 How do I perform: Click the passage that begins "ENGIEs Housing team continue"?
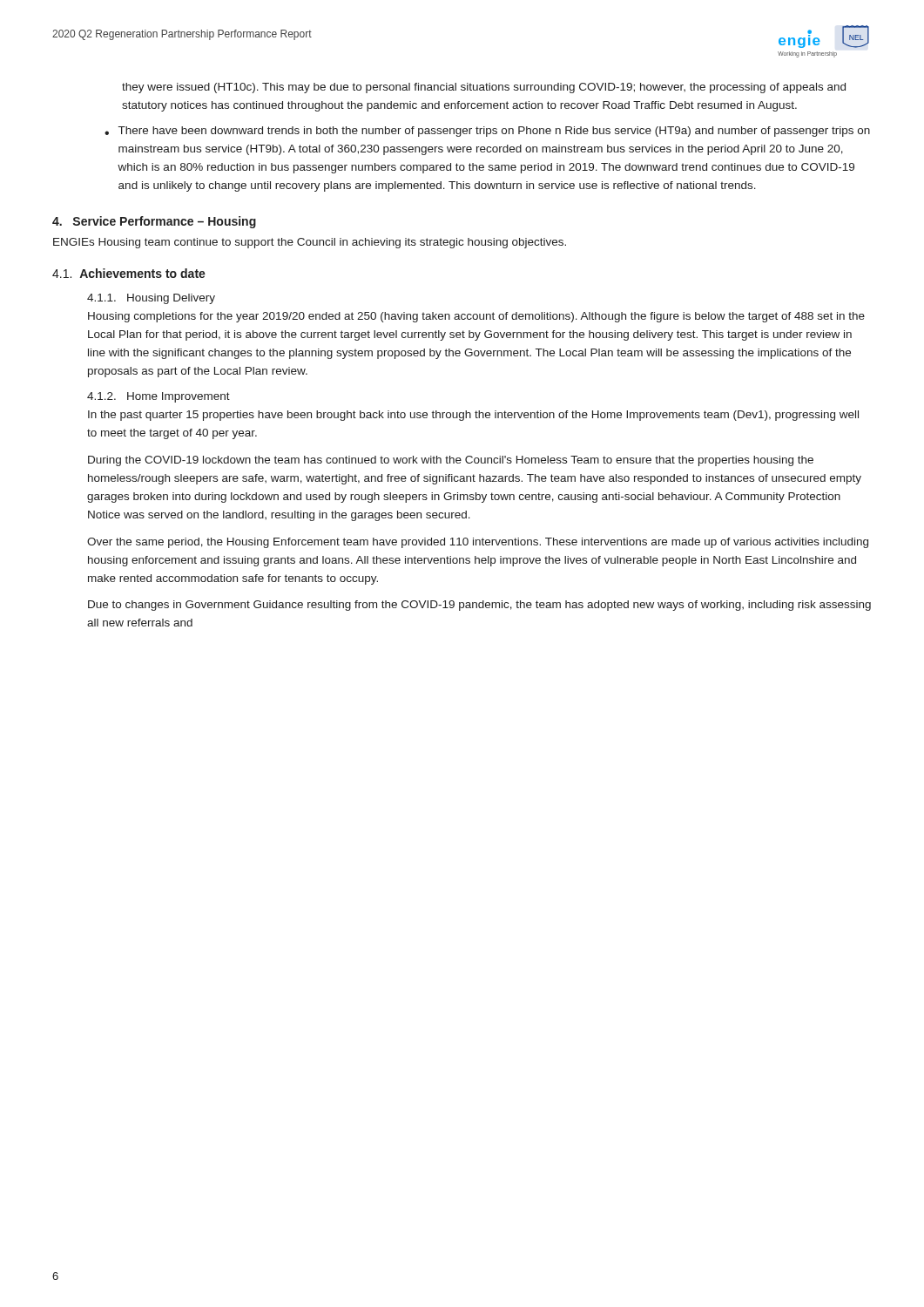310,241
